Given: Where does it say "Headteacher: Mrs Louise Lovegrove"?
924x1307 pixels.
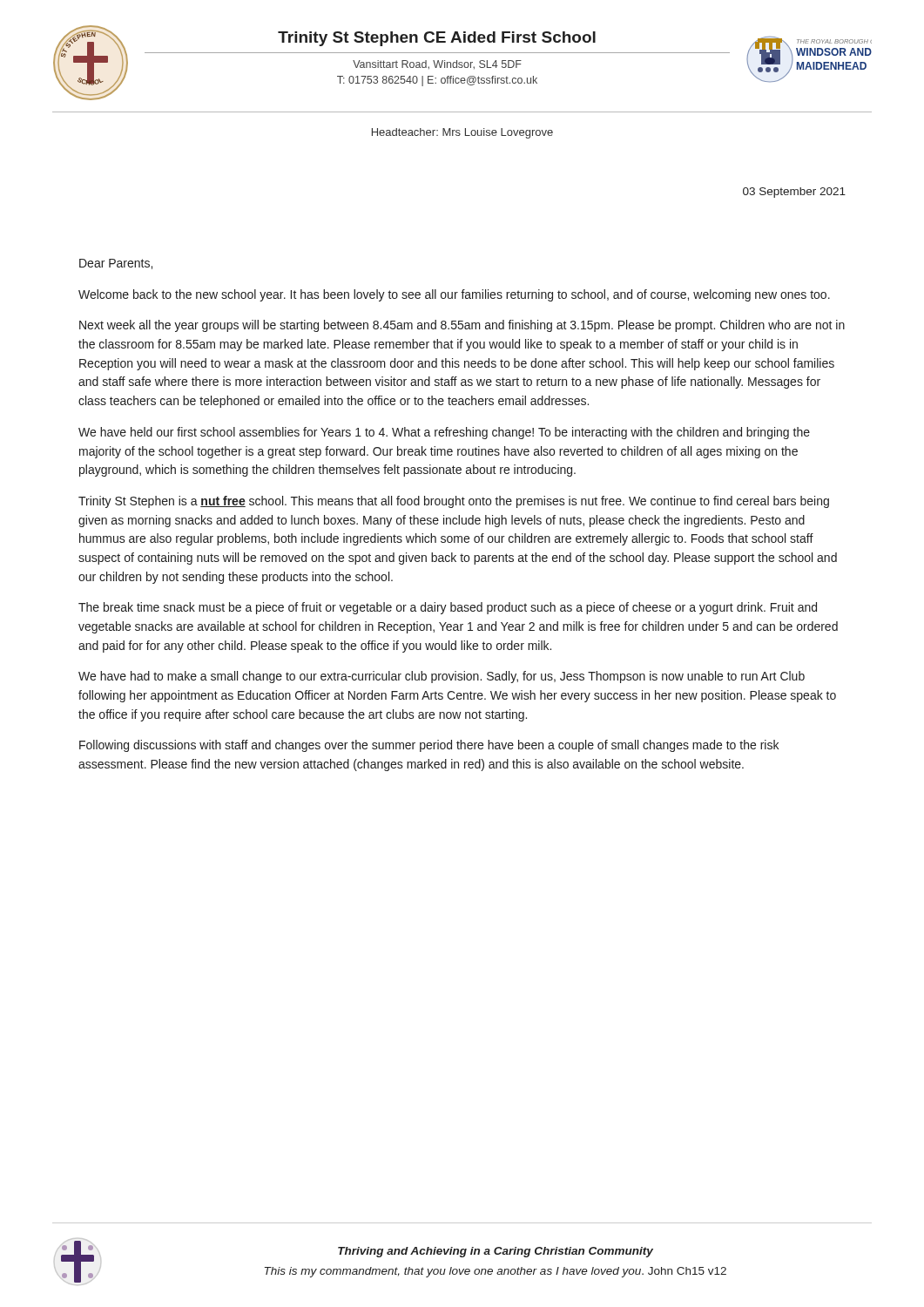Looking at the screenshot, I should click(x=462, y=132).
